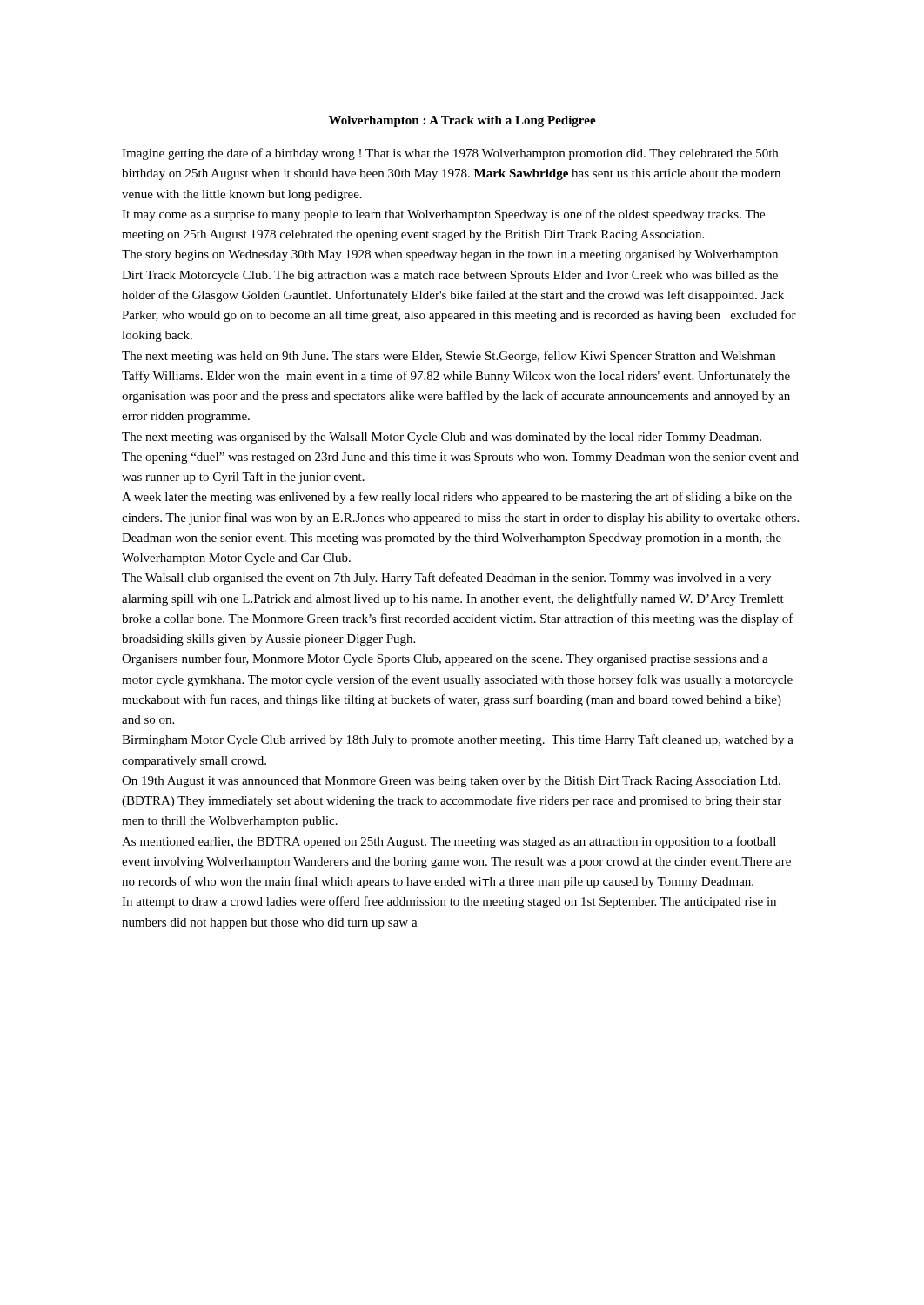This screenshot has height=1305, width=924.
Task: Locate the passage starting "Imagine getting the date of"
Action: click(x=462, y=538)
